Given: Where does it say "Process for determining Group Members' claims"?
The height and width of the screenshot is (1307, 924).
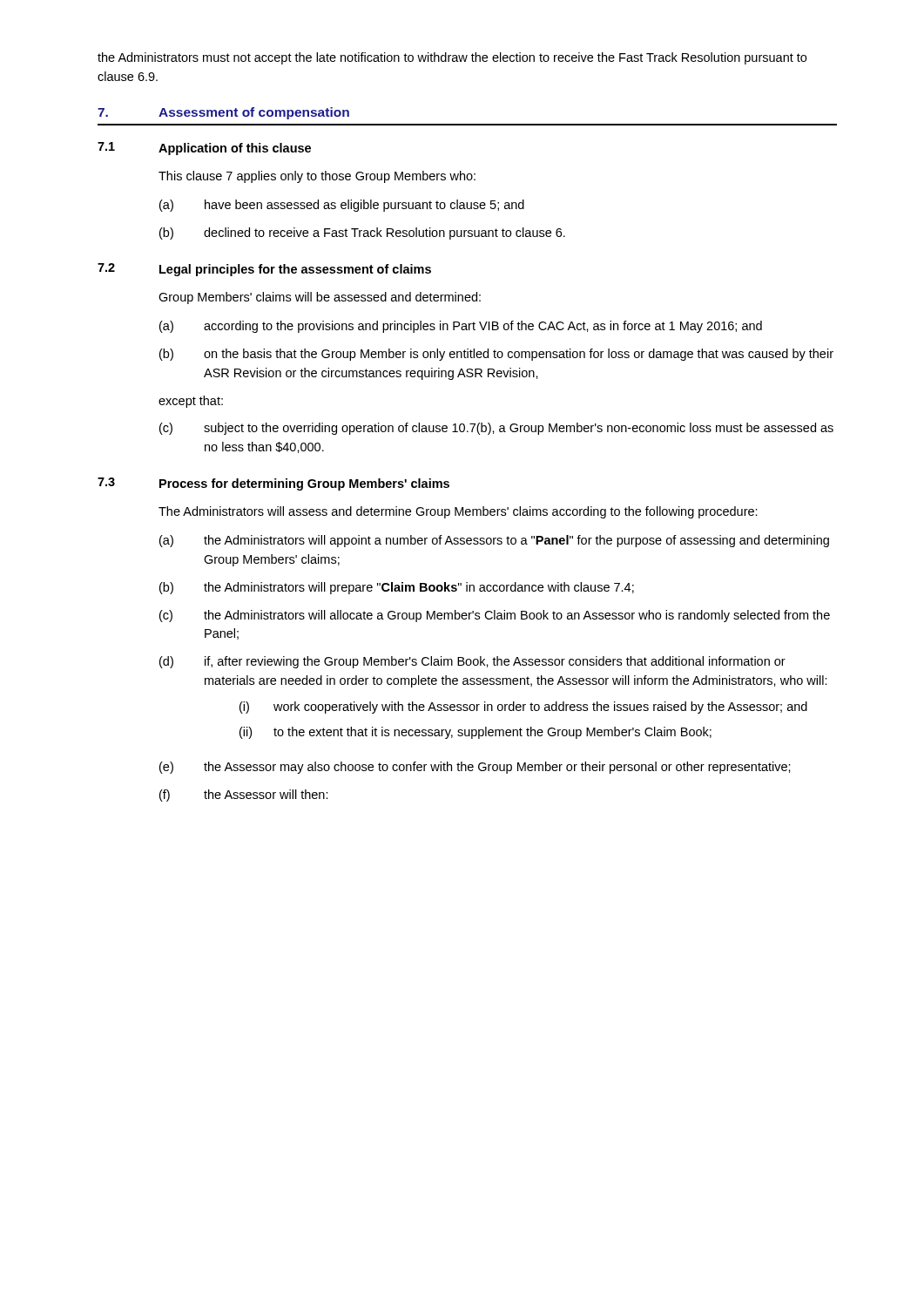Looking at the screenshot, I should (304, 484).
